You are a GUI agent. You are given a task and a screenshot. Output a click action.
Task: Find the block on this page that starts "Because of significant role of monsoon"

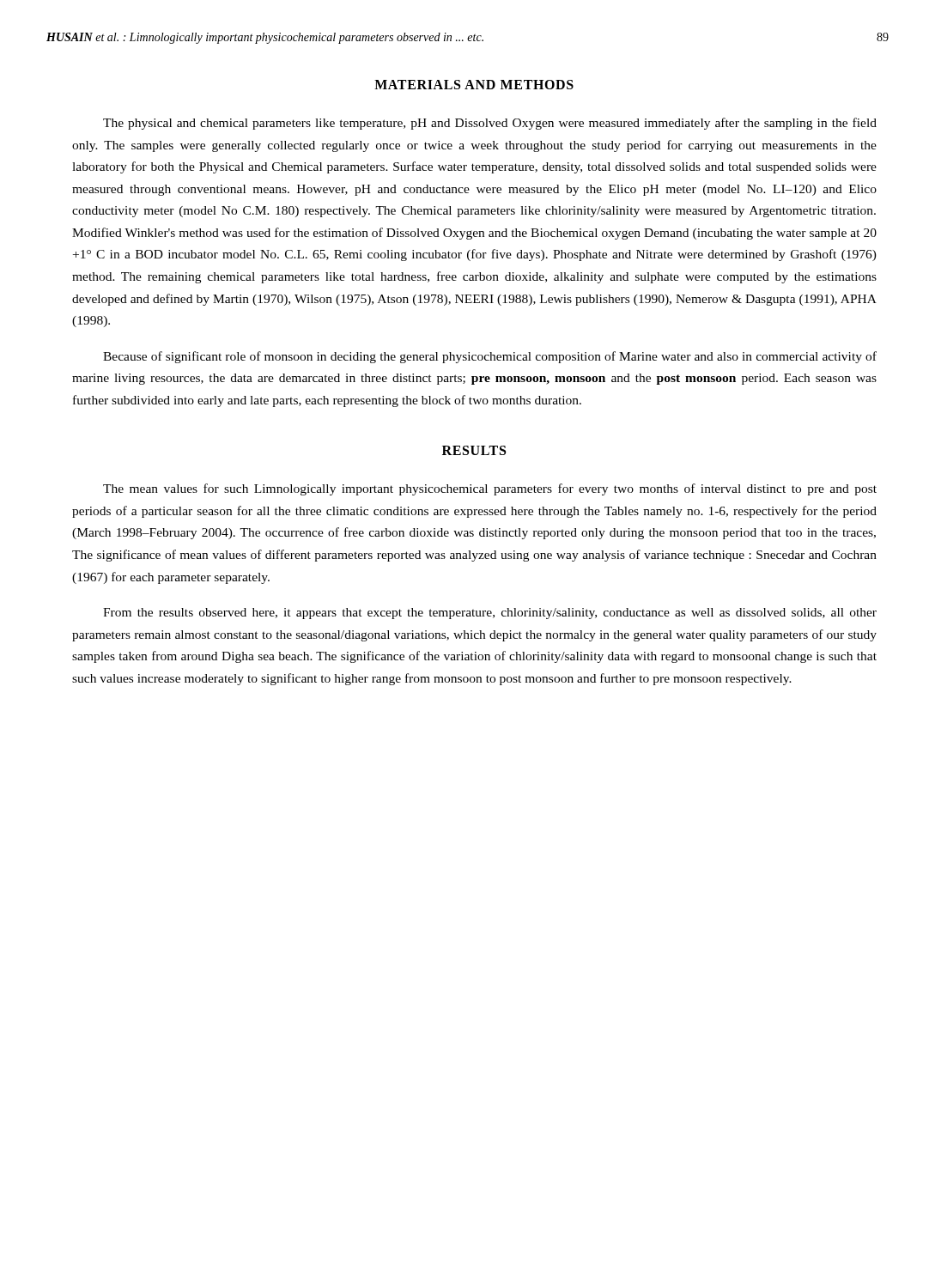point(474,378)
